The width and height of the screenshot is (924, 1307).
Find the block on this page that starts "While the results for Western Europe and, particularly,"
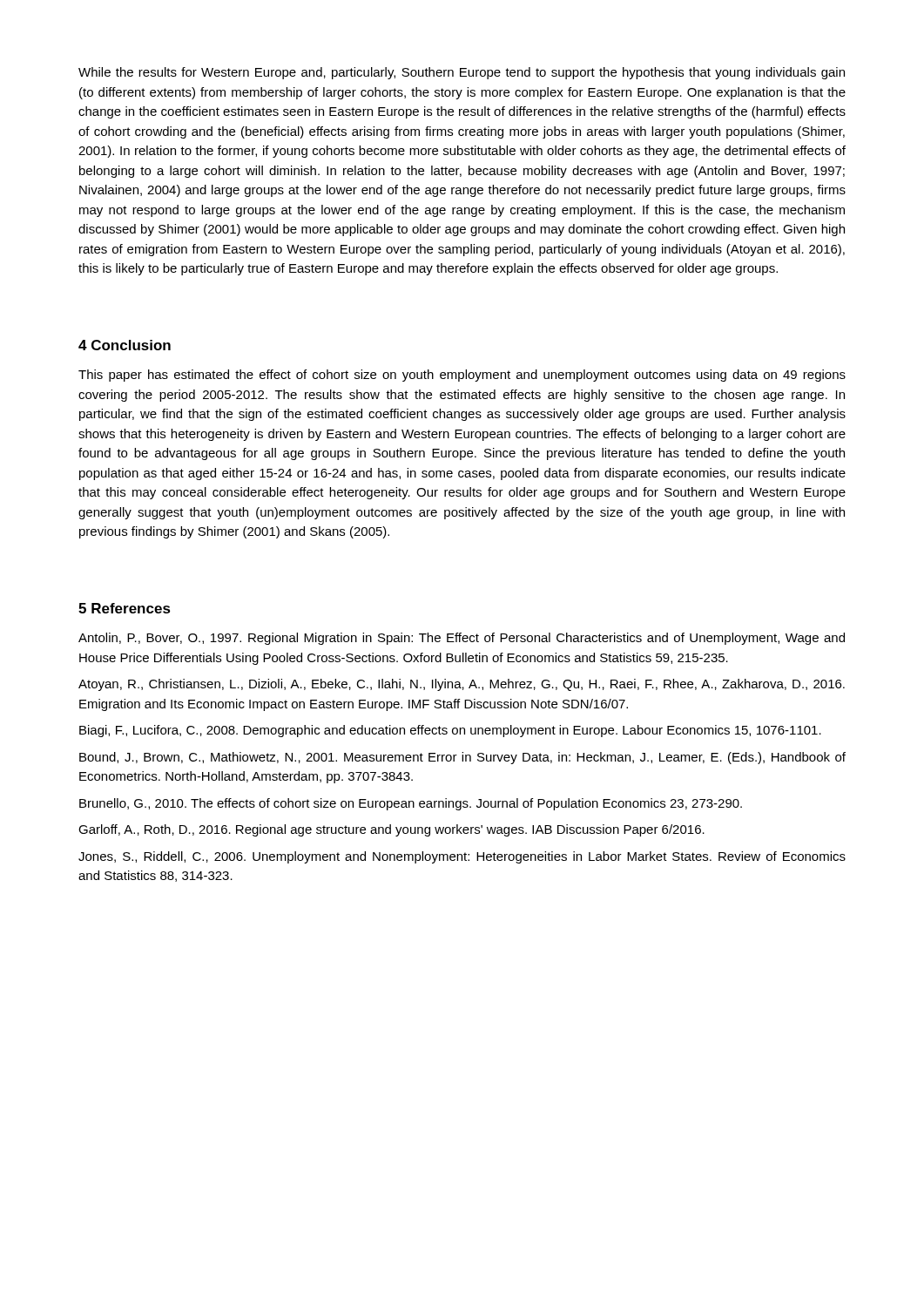(x=462, y=170)
